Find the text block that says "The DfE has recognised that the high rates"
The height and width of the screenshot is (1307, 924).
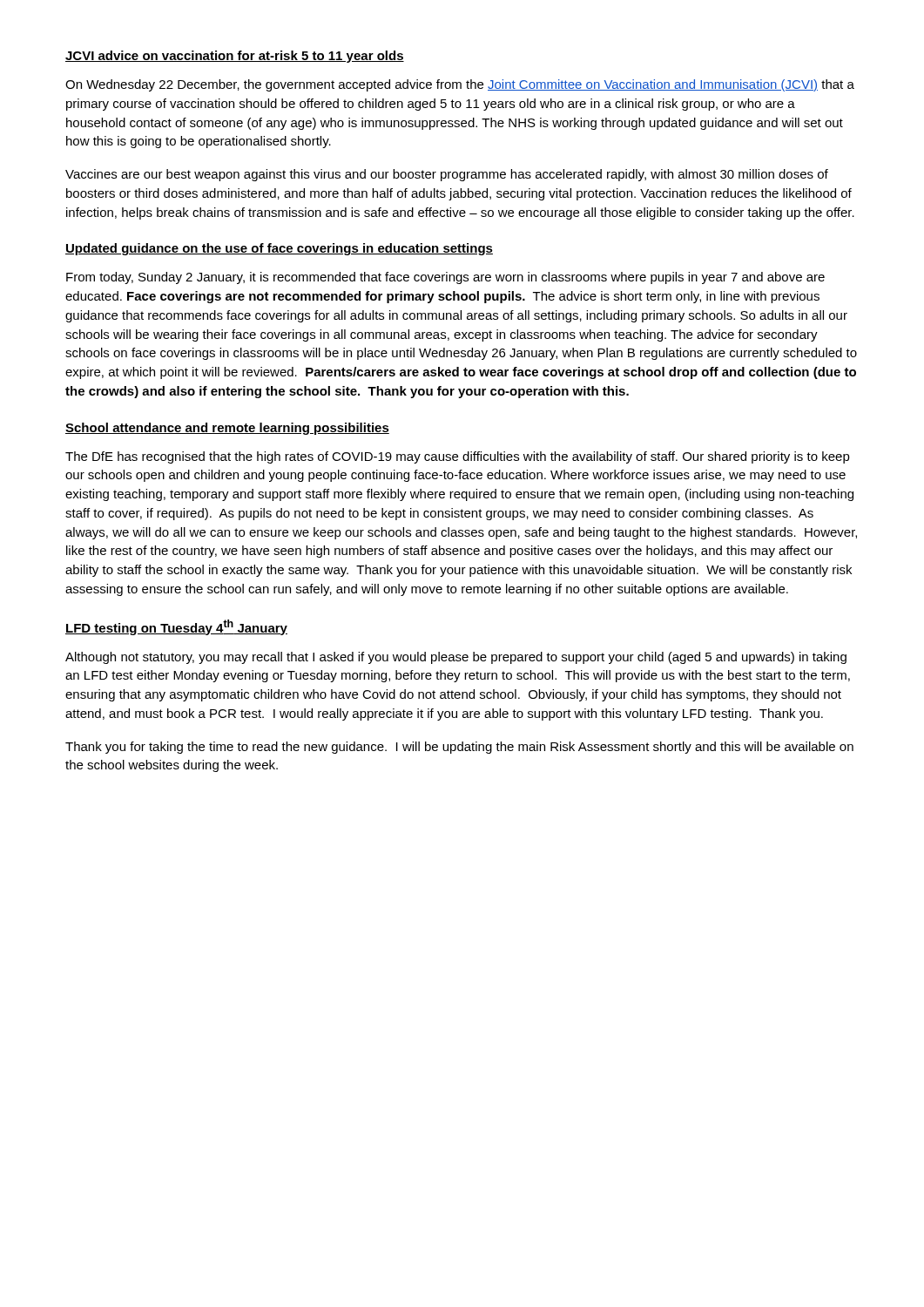(462, 522)
